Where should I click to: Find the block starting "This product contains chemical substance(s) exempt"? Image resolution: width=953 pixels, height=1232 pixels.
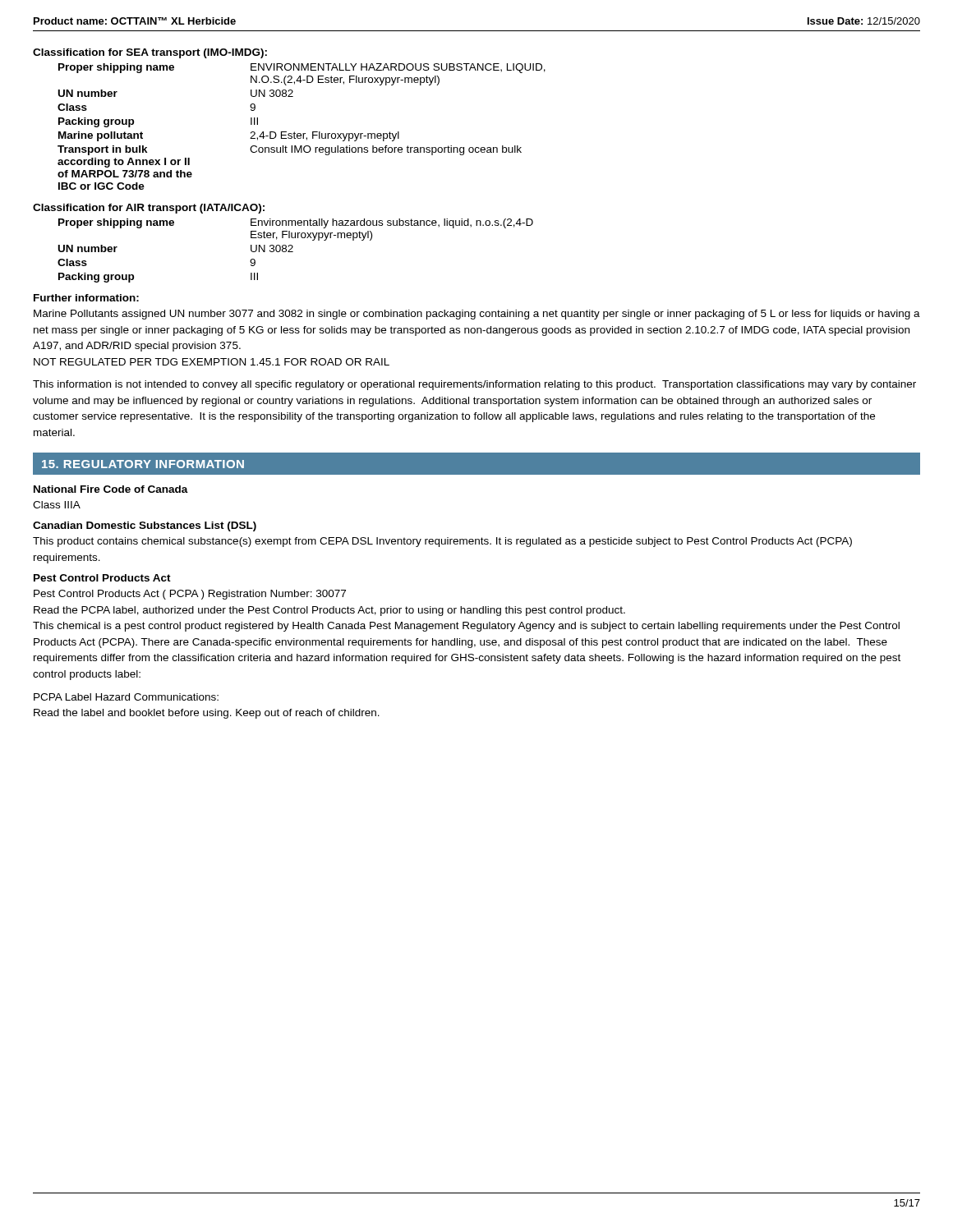[x=443, y=549]
